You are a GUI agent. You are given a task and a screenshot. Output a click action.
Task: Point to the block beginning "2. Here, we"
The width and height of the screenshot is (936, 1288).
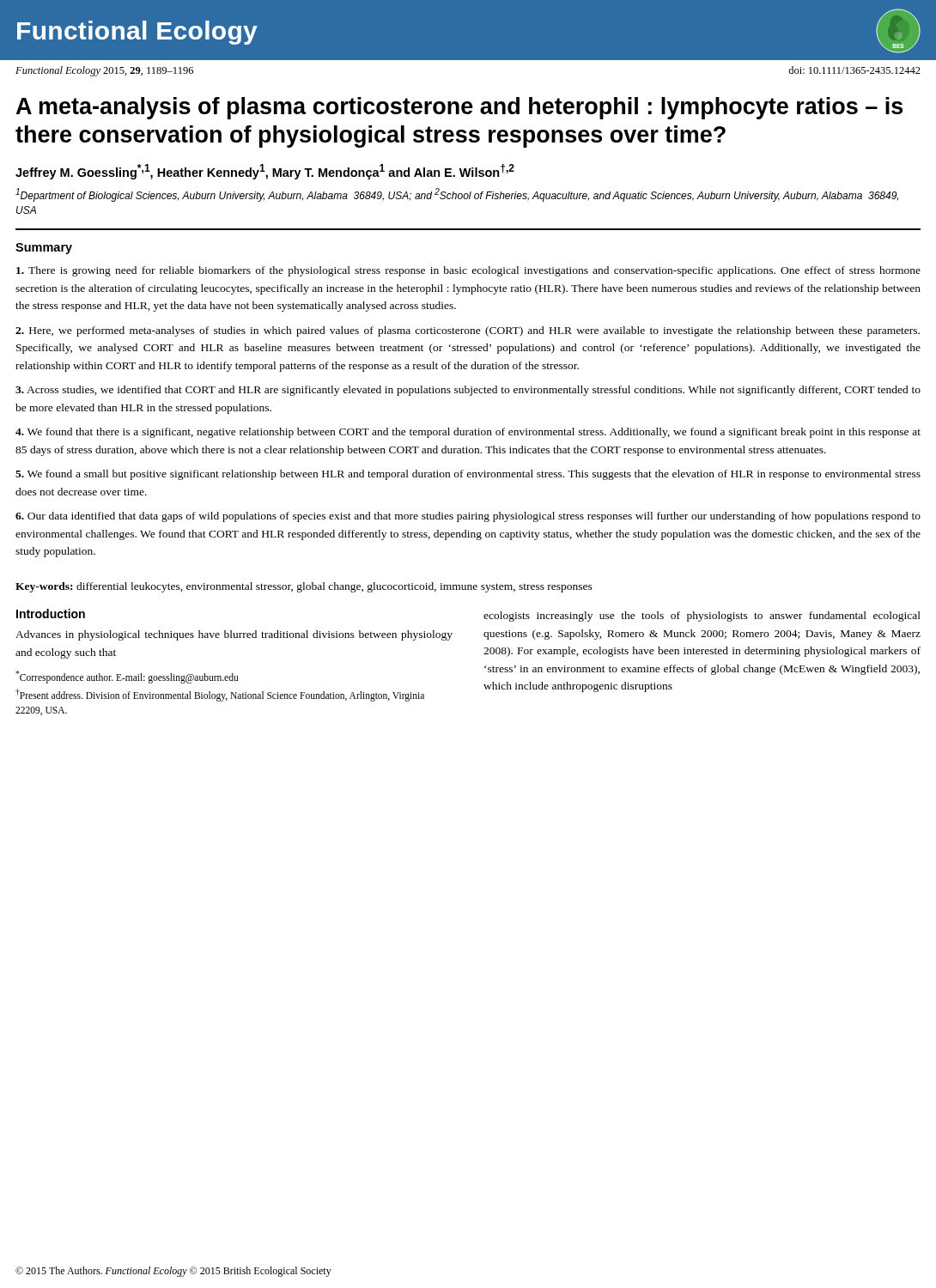point(468,347)
